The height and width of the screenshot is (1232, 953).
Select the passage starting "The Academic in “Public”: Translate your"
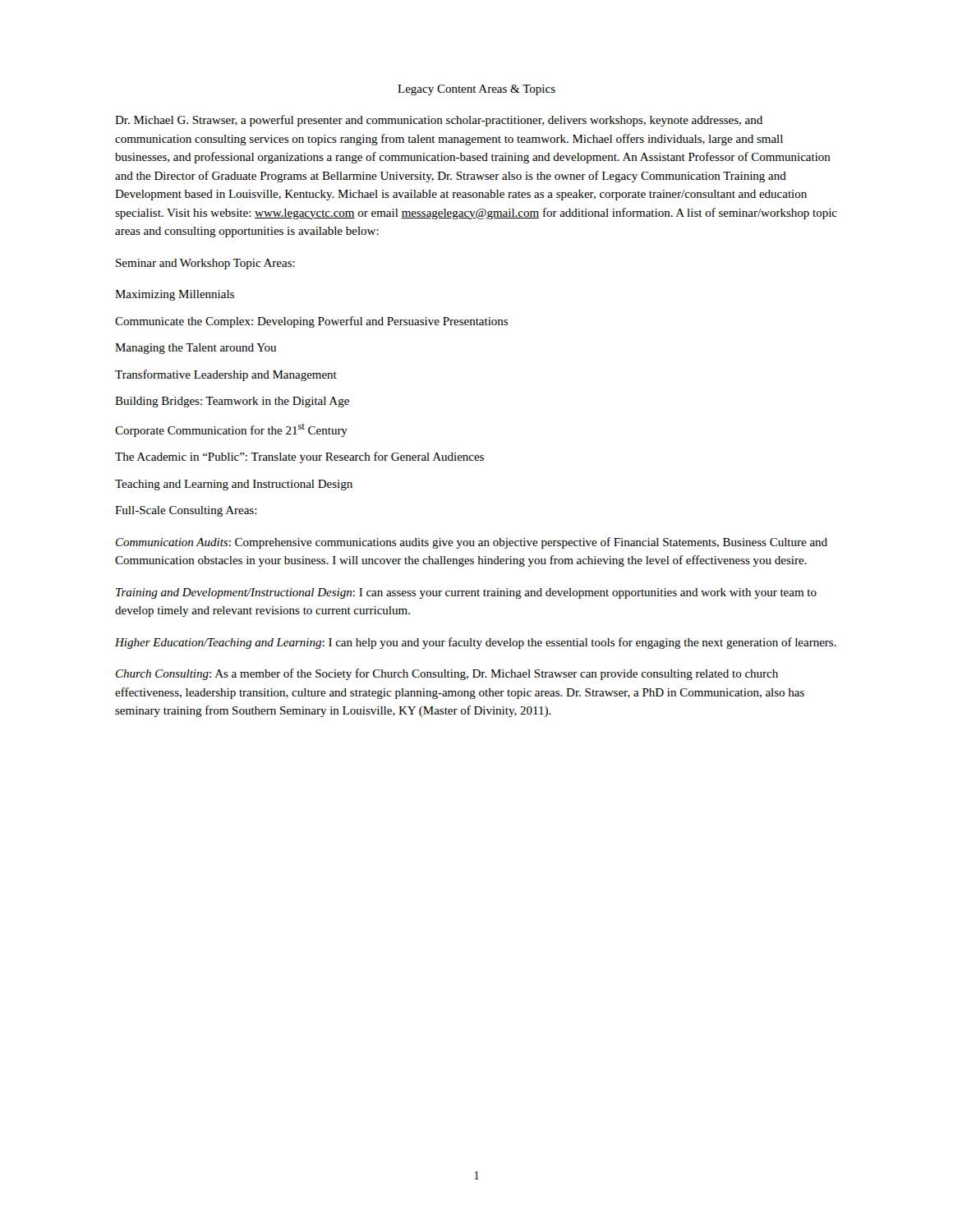pyautogui.click(x=300, y=457)
